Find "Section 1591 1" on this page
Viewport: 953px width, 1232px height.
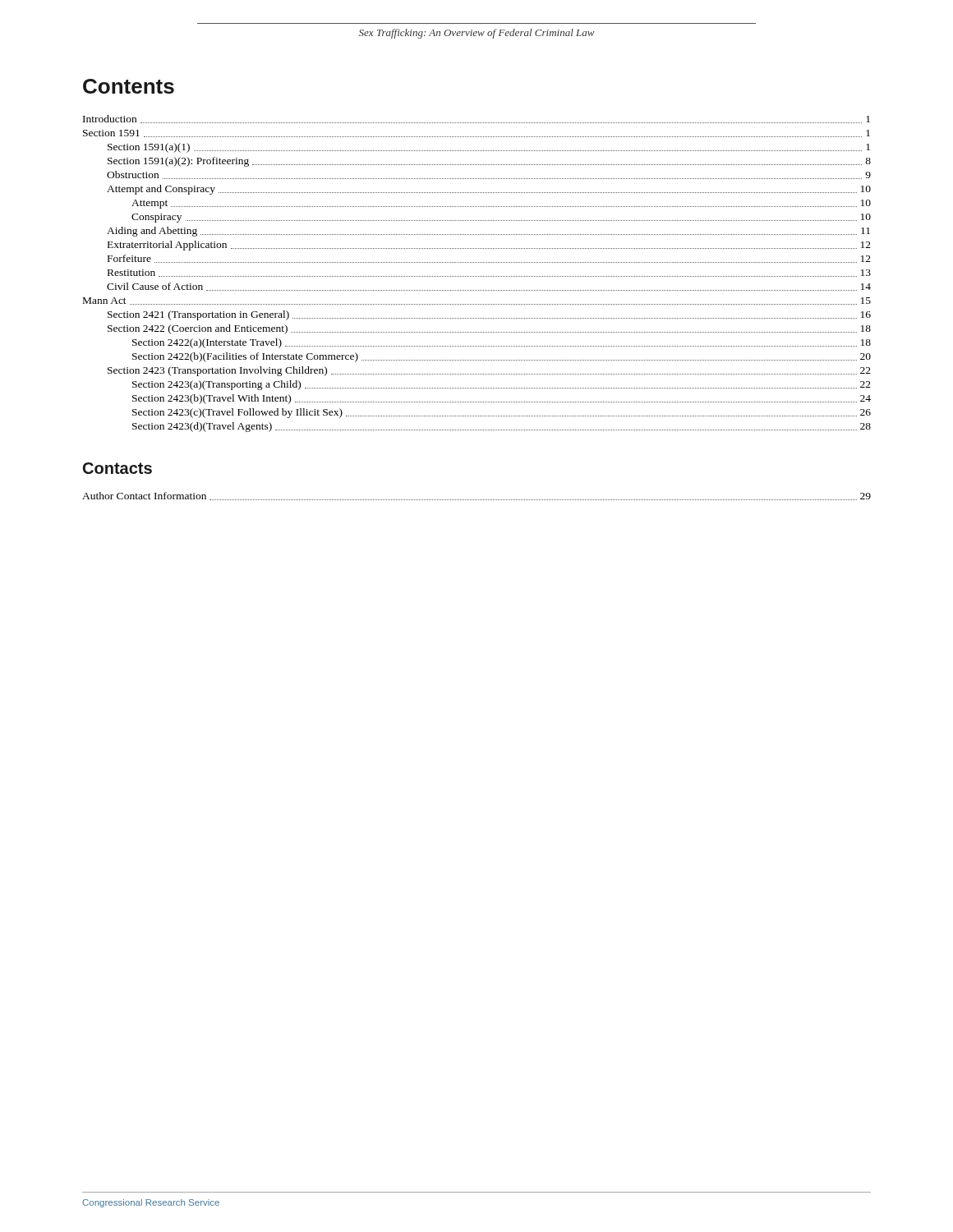coord(476,133)
